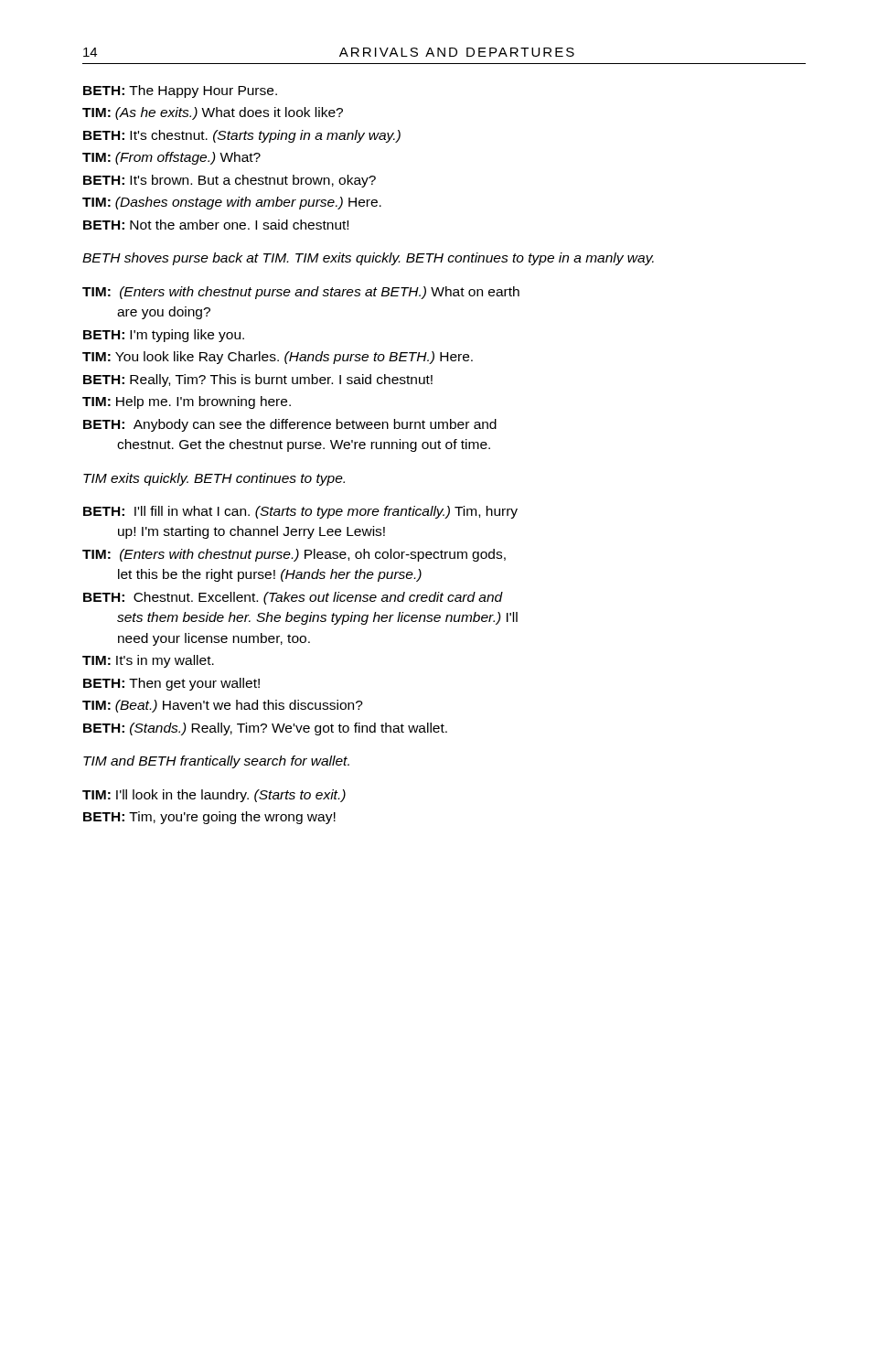Click the passage that begins "TIM: You look like Ray Charles."
This screenshot has width=888, height=1372.
tap(444, 357)
